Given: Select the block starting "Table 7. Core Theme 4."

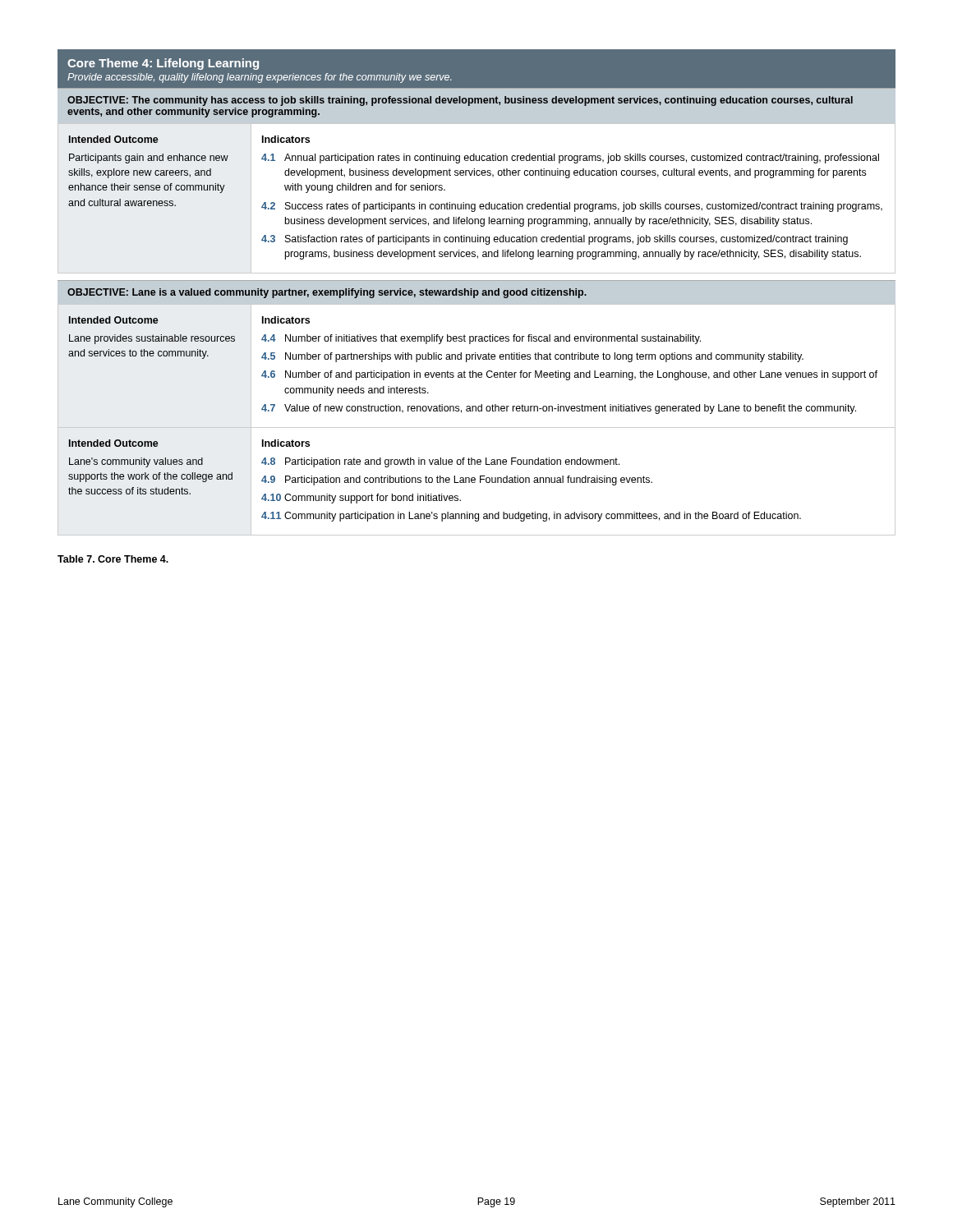Looking at the screenshot, I should pos(113,560).
